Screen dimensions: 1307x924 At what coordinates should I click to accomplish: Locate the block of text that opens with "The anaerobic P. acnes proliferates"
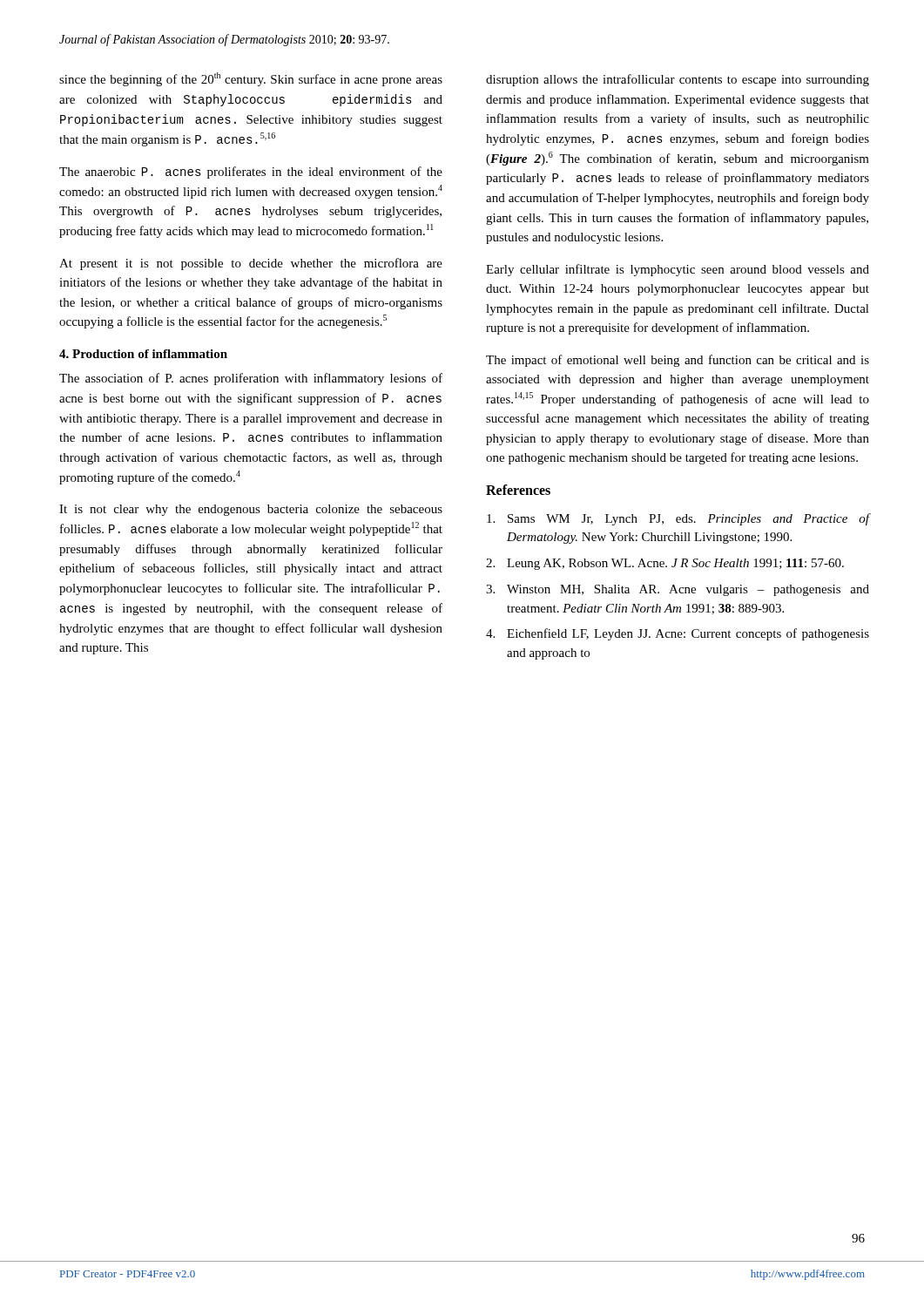251,201
